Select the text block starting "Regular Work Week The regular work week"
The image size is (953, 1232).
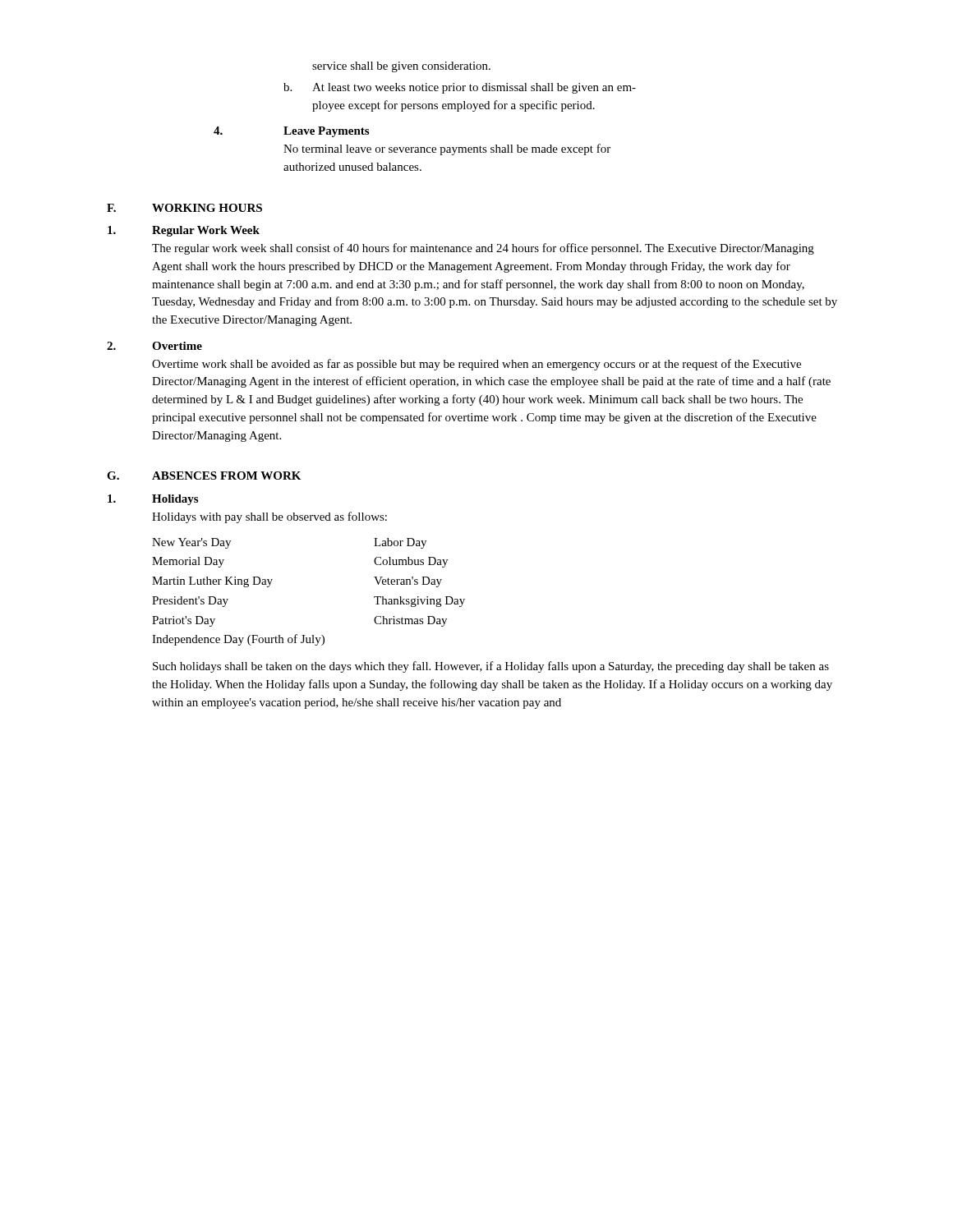click(476, 276)
